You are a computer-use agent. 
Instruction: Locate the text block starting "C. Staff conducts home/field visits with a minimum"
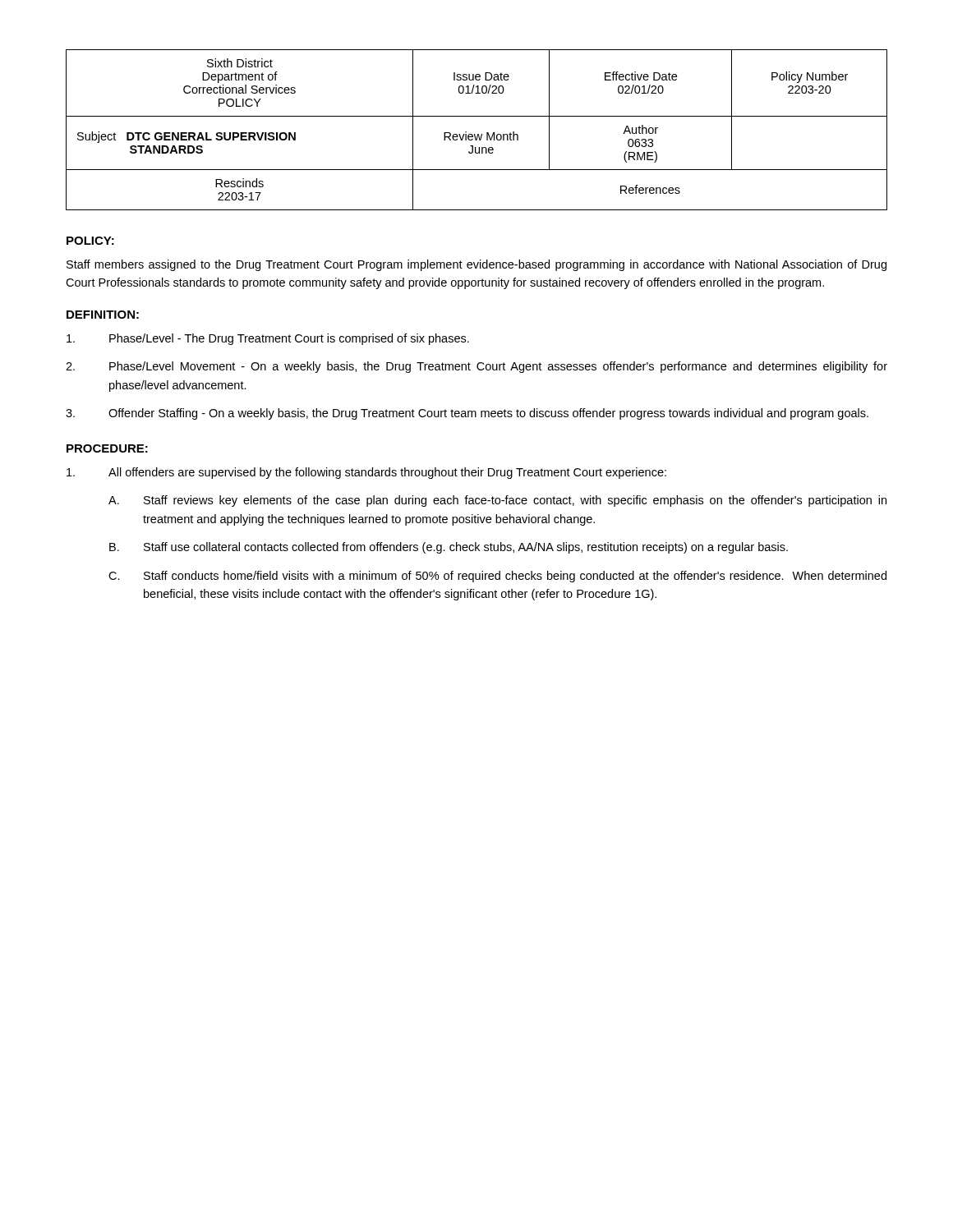tap(498, 585)
